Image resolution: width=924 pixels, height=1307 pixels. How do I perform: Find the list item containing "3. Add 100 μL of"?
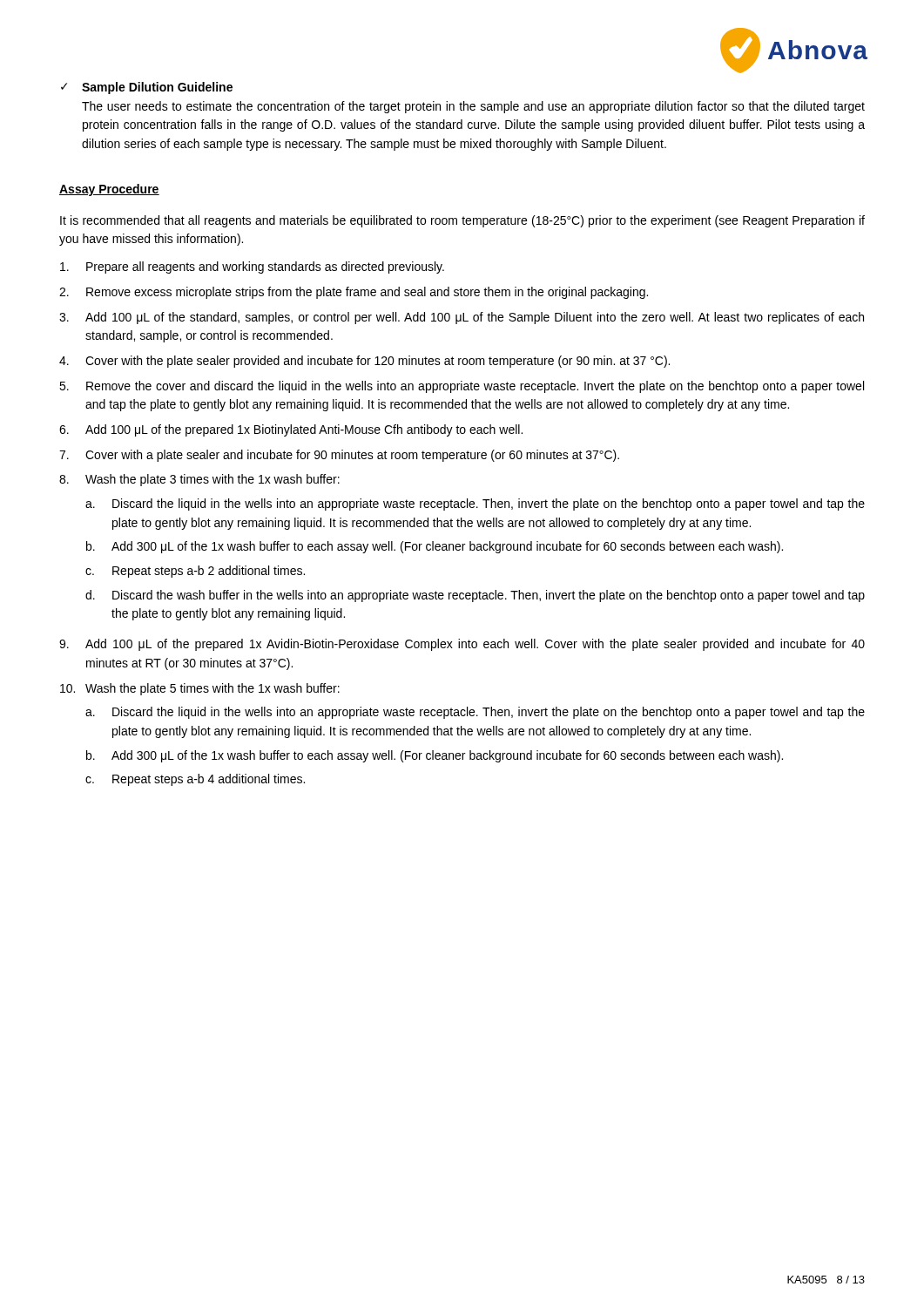(x=462, y=327)
